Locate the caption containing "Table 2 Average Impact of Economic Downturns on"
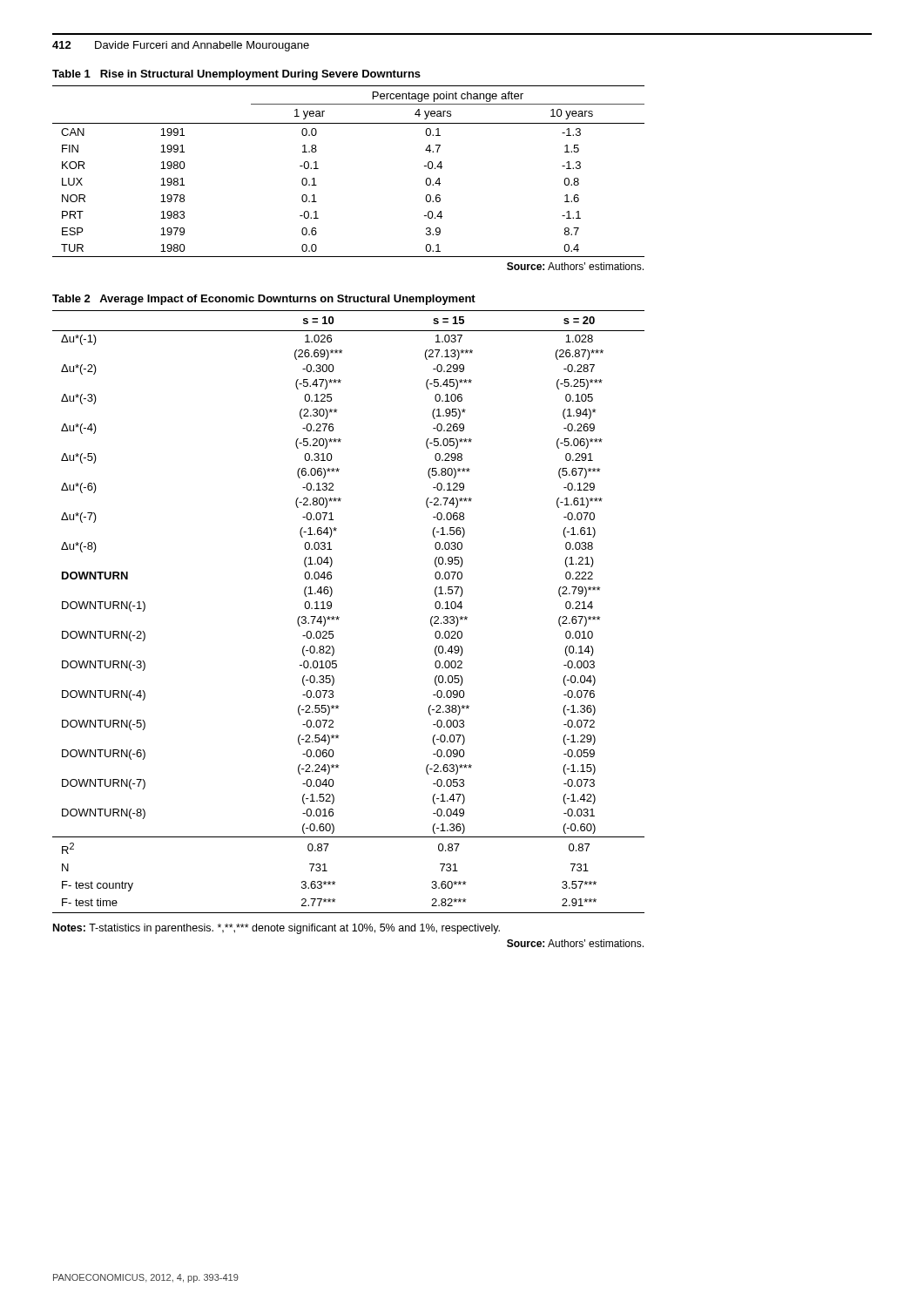 pos(264,298)
